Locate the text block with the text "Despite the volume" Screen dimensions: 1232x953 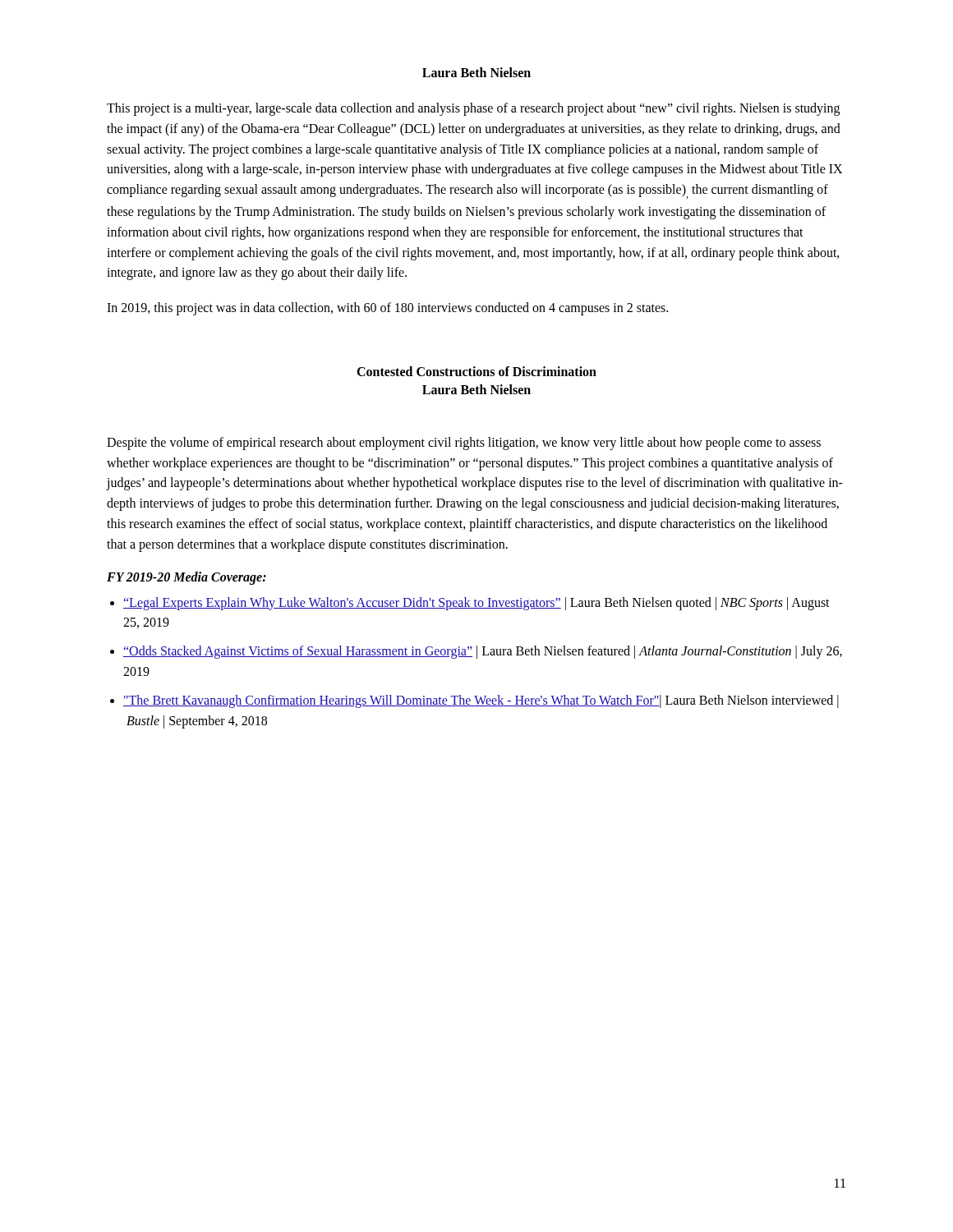coord(475,493)
